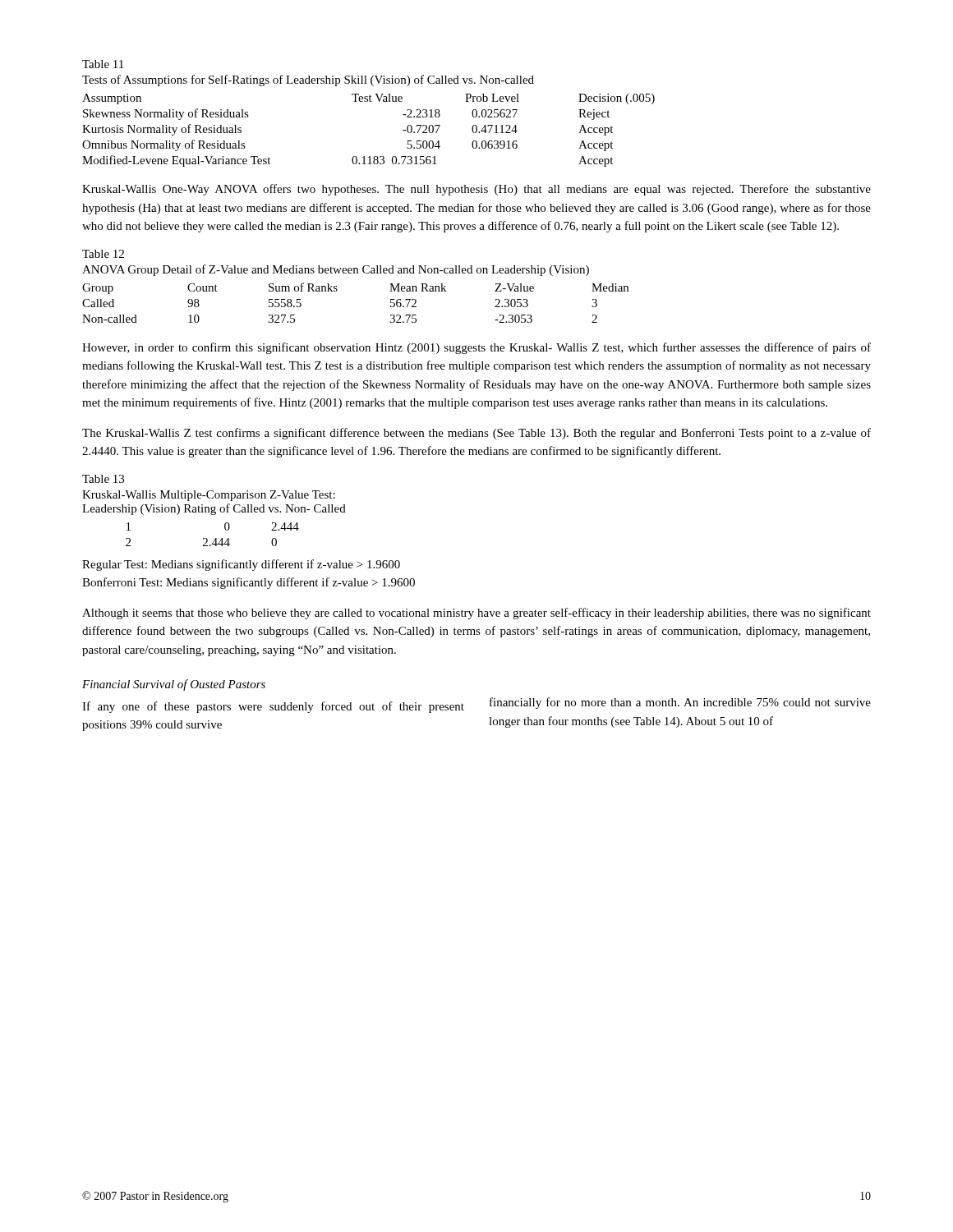Locate the table with the text "2.444"

coord(476,519)
